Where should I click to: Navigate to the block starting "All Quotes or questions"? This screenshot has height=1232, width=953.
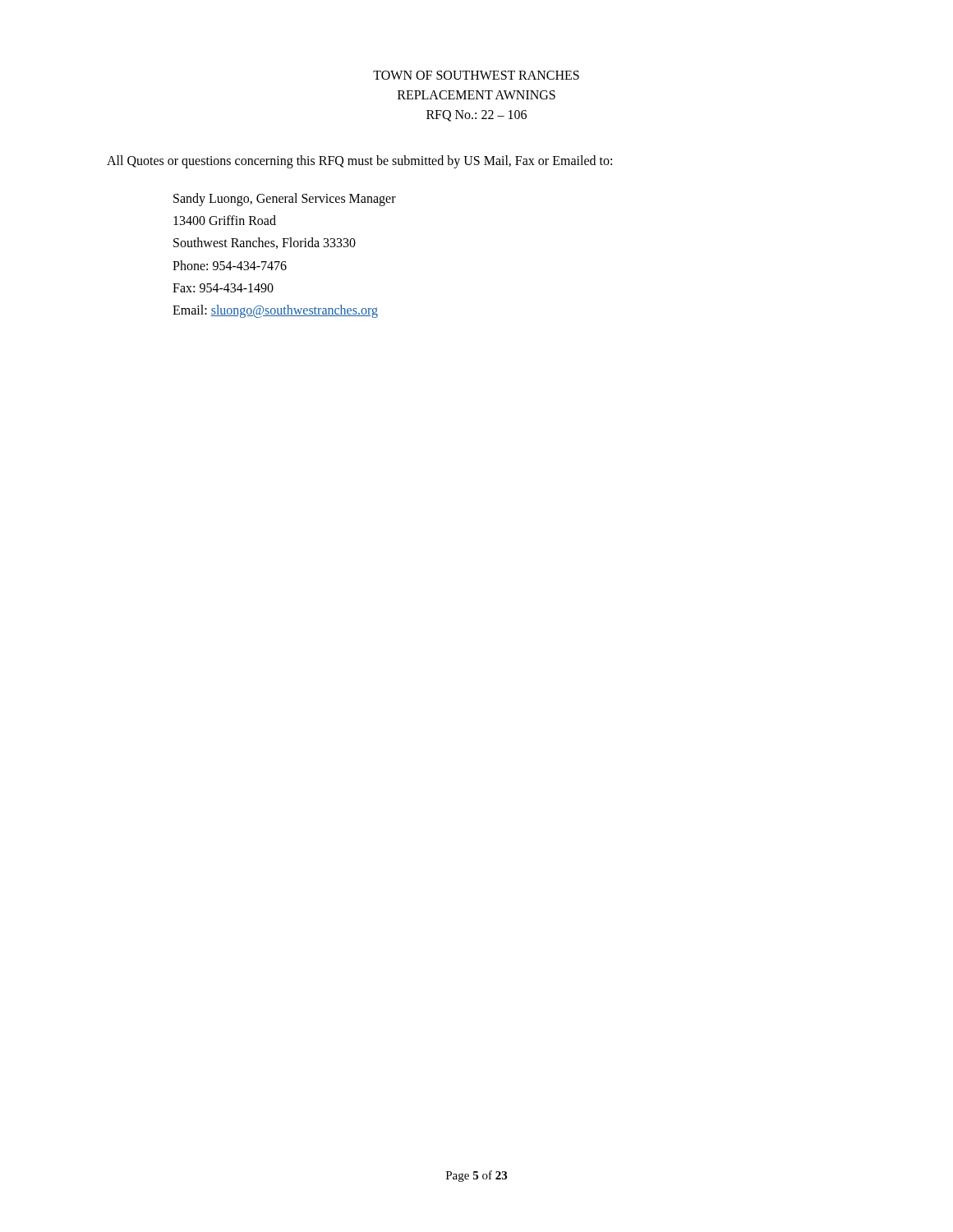(x=360, y=161)
